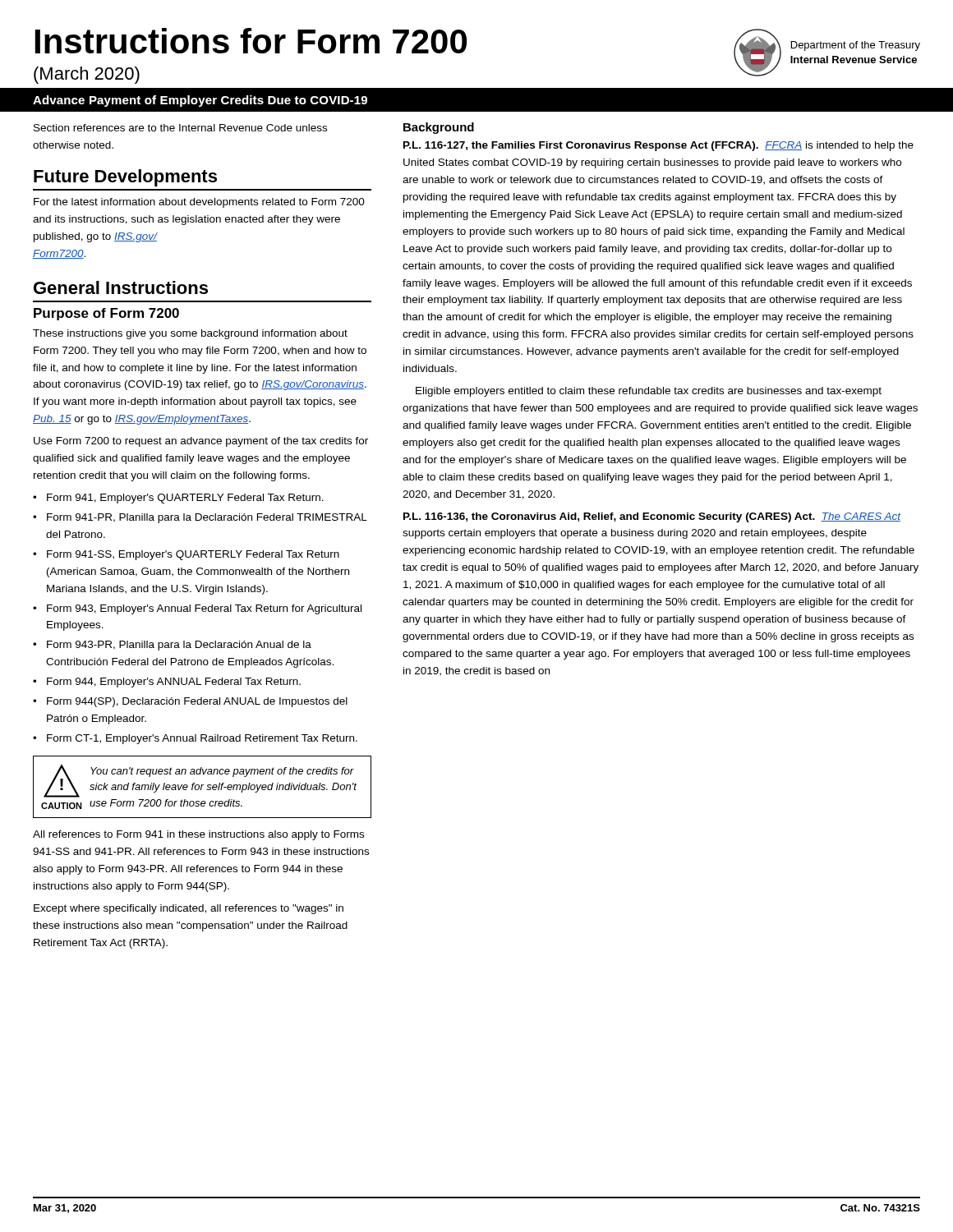Select the region starting "Section references are to the Internal Revenue"

click(x=180, y=136)
